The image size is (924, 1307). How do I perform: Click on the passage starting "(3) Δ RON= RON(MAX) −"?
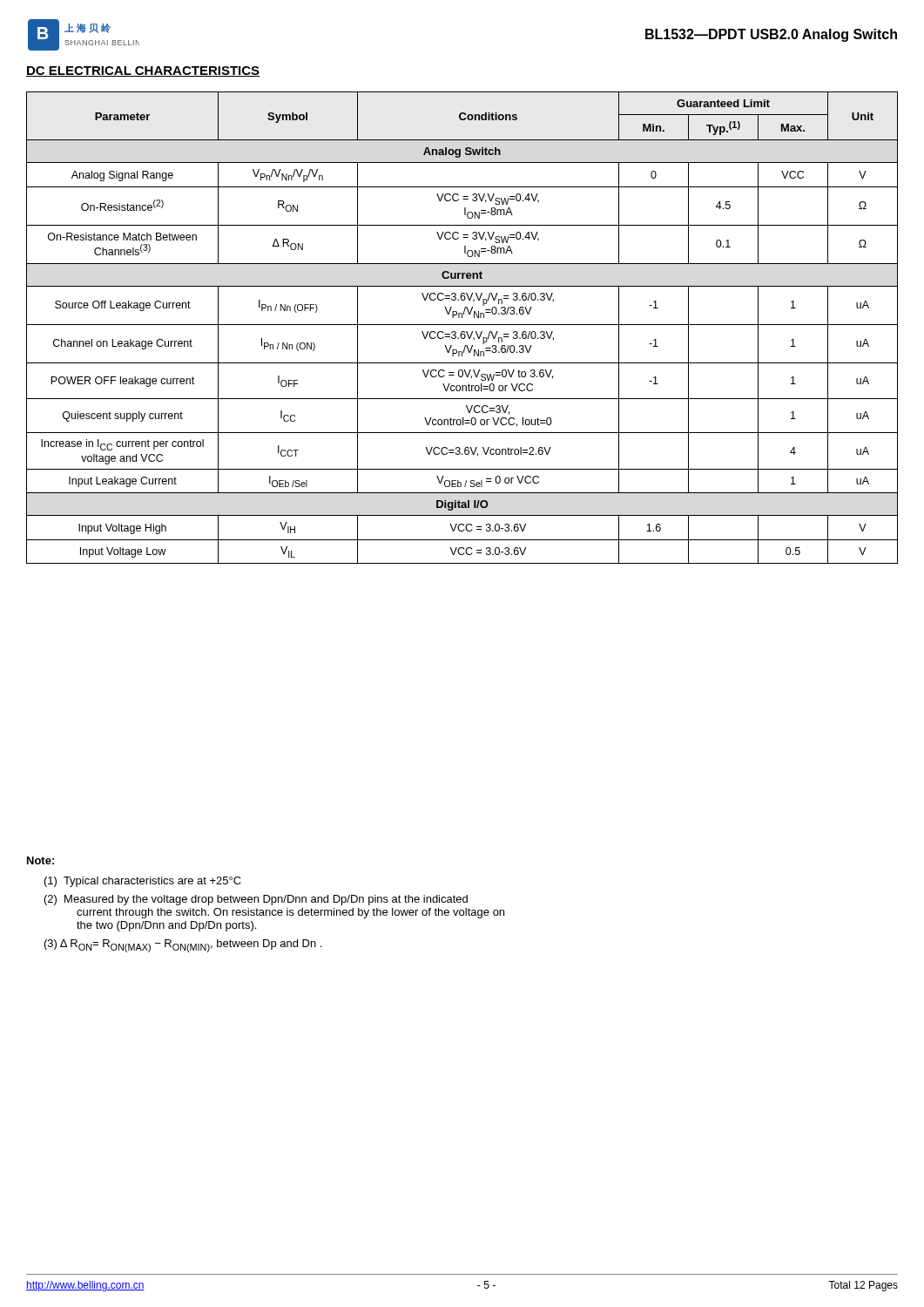[x=183, y=944]
